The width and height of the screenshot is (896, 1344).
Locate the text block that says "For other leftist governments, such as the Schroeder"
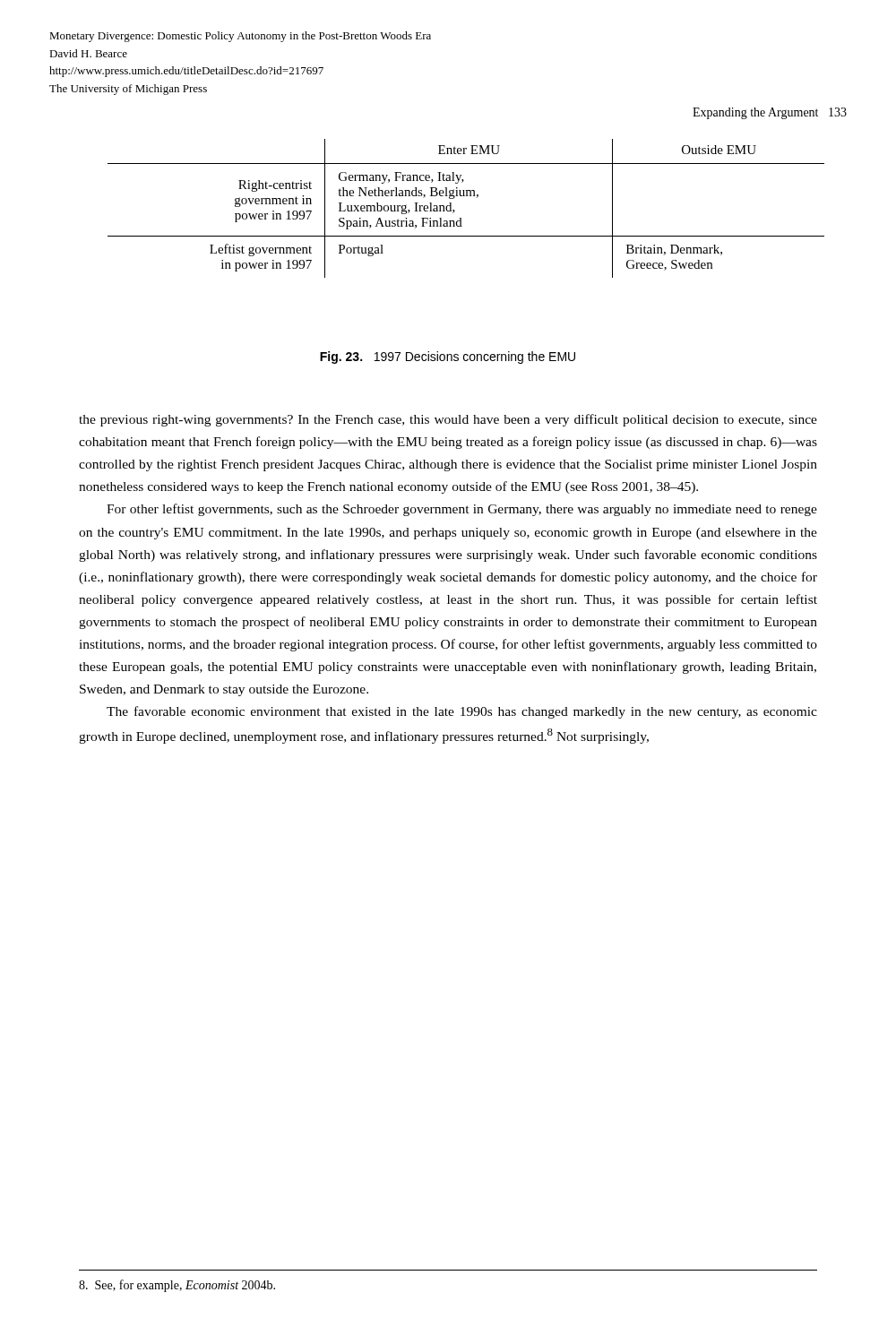[448, 599]
